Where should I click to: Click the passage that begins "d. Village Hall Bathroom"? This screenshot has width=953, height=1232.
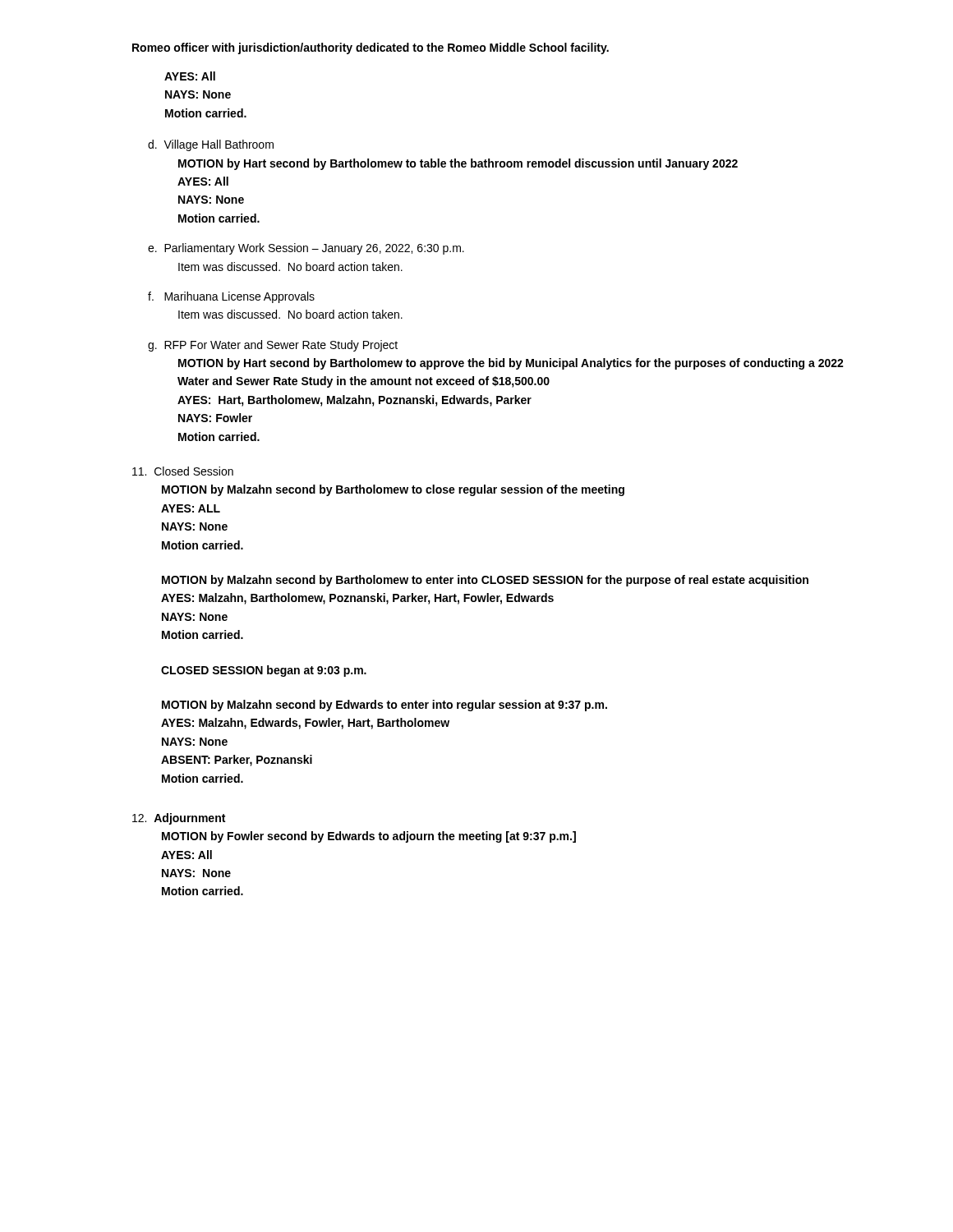pos(211,145)
